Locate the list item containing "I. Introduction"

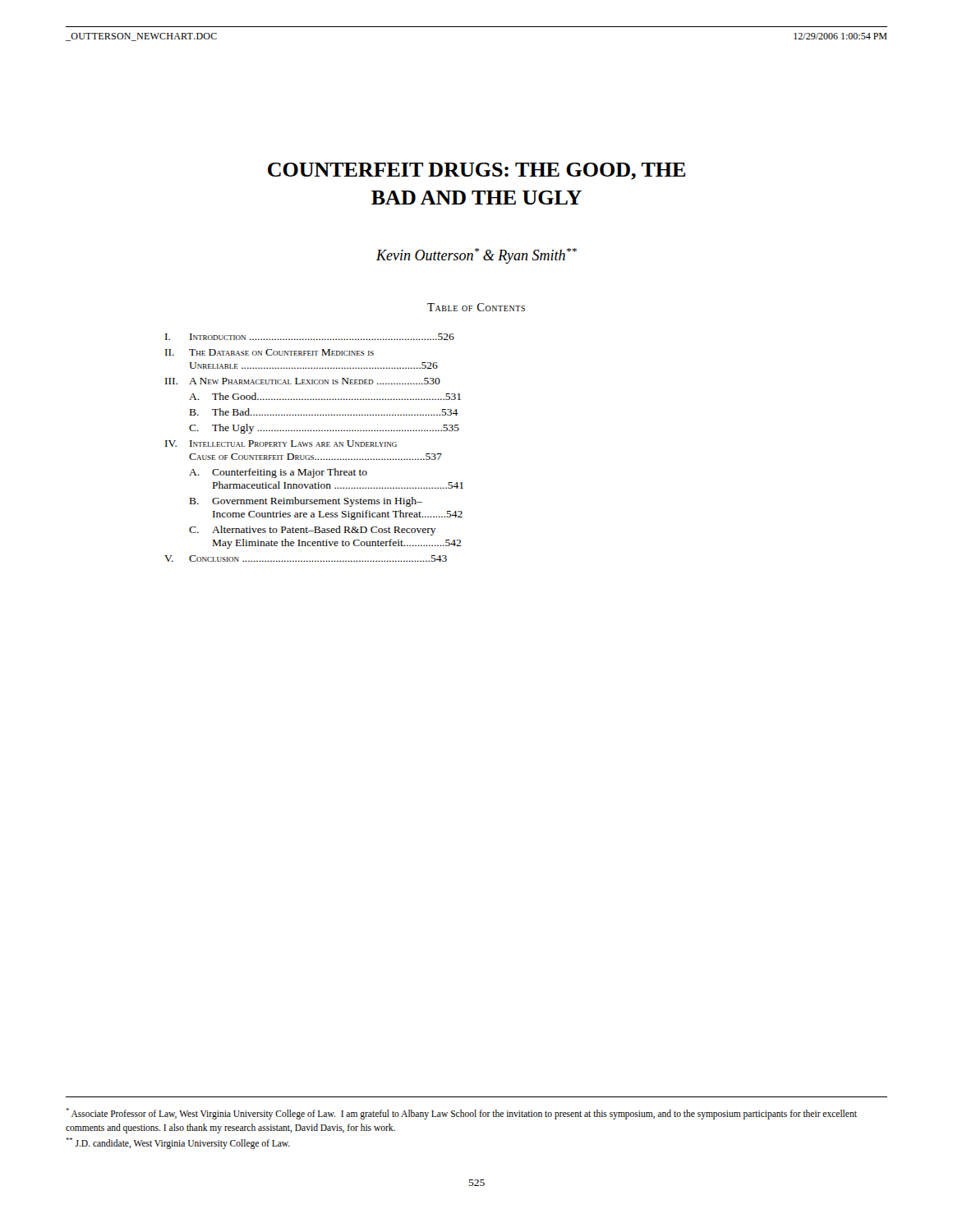coord(310,337)
